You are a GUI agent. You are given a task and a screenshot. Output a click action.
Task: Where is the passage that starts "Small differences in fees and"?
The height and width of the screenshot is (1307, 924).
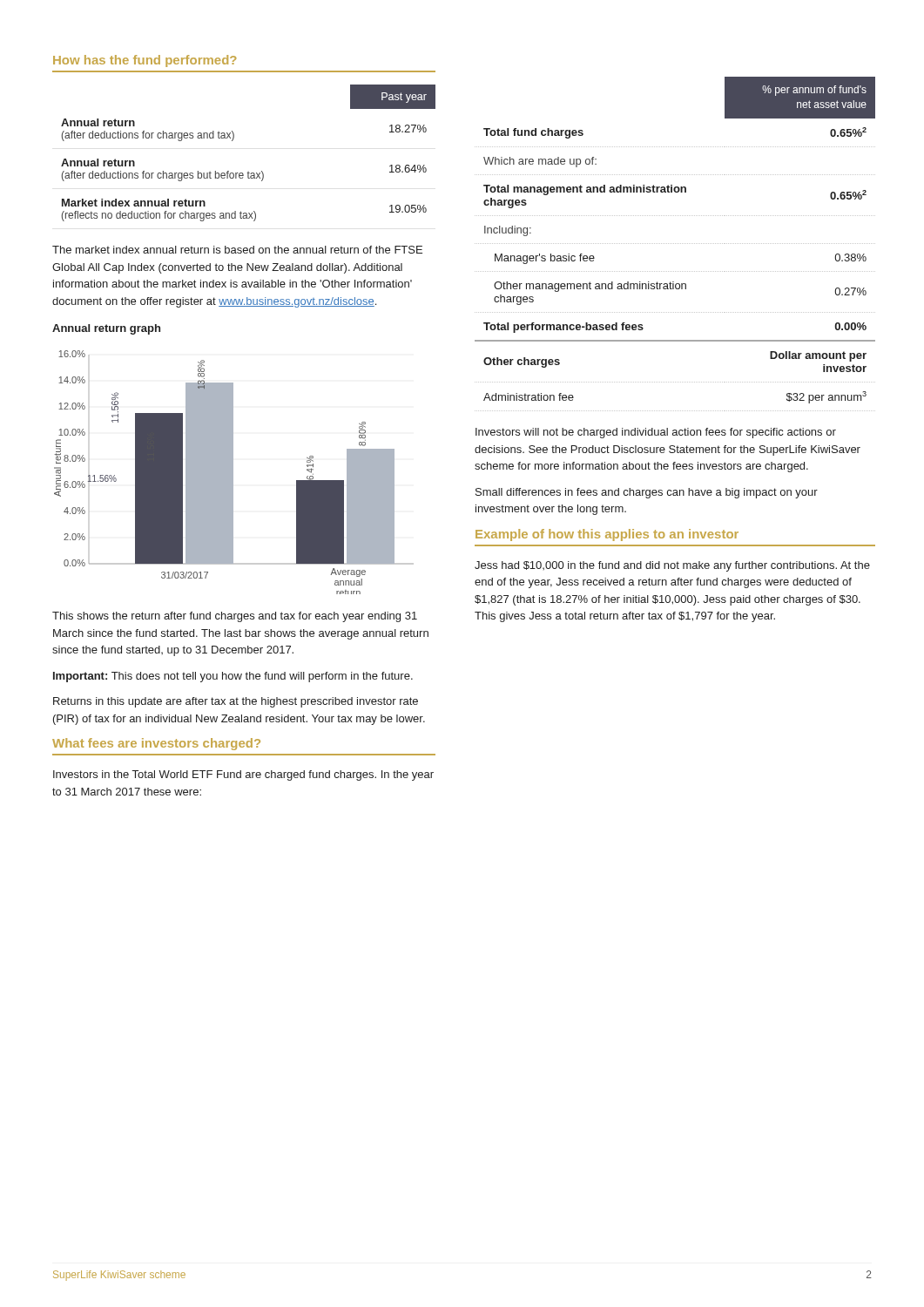(646, 500)
